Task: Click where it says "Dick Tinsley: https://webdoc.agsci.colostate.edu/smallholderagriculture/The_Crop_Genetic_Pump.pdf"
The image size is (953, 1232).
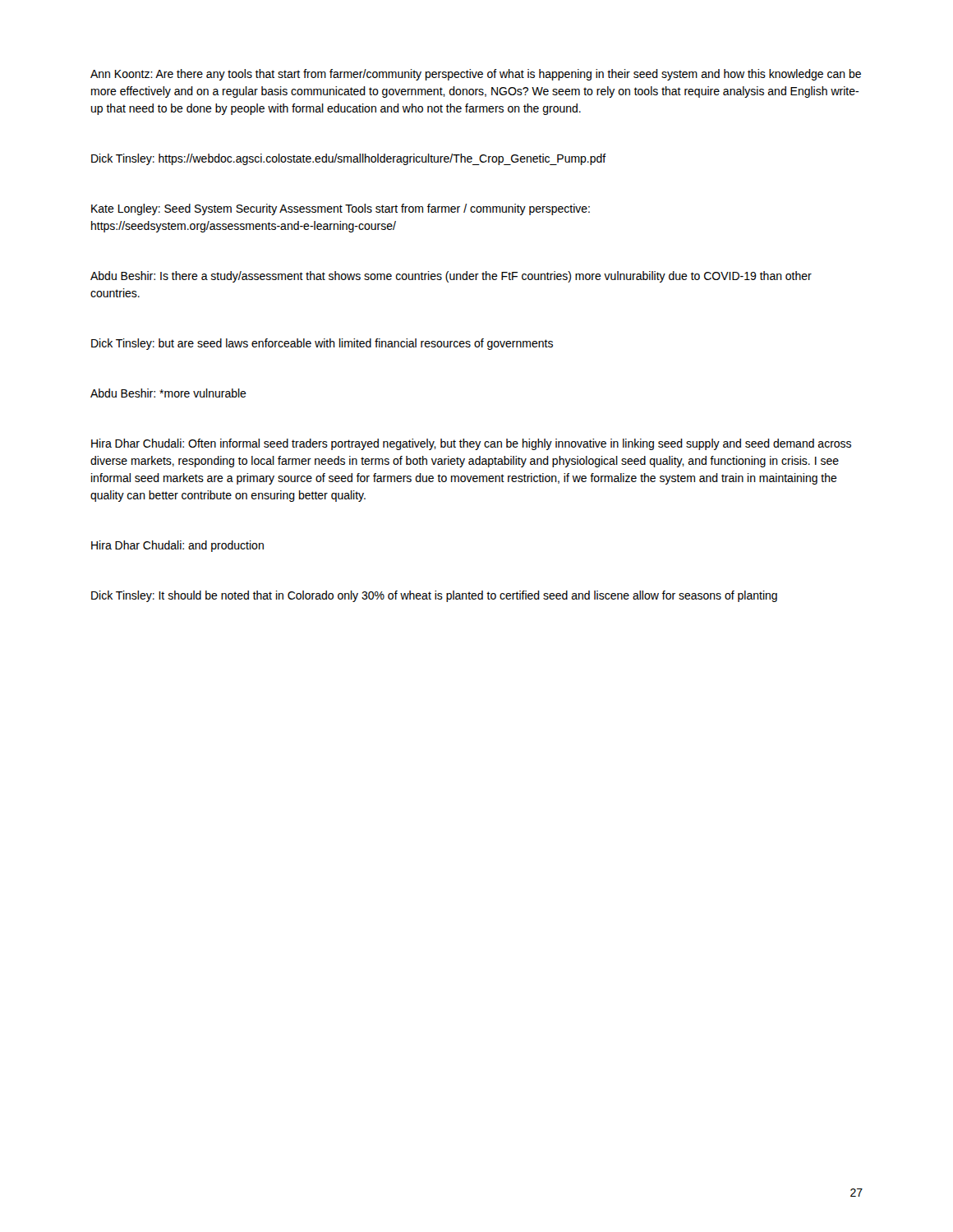Action: click(x=348, y=158)
